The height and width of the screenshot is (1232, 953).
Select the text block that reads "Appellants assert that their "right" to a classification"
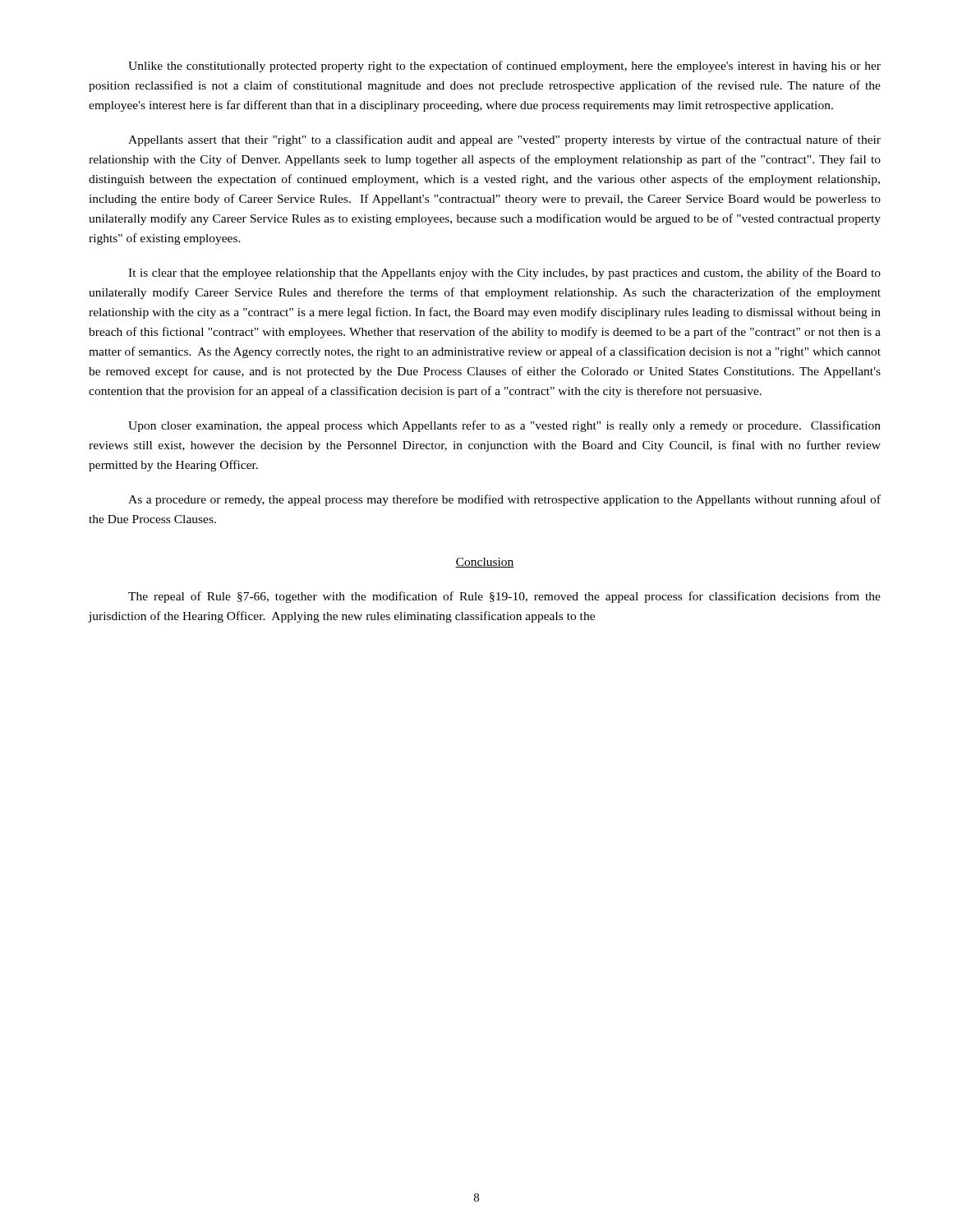click(485, 189)
